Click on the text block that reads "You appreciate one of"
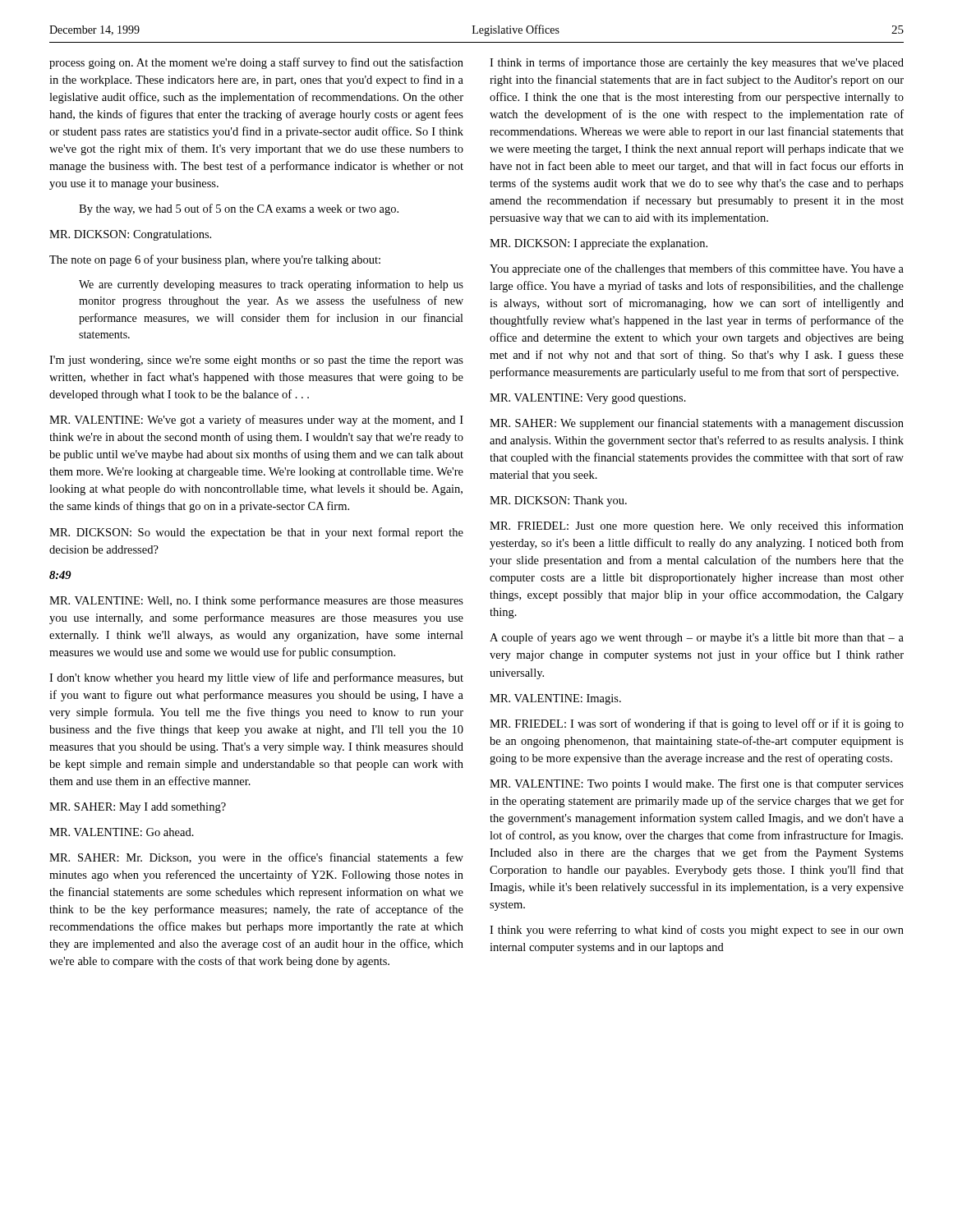The width and height of the screenshot is (953, 1232). click(697, 321)
